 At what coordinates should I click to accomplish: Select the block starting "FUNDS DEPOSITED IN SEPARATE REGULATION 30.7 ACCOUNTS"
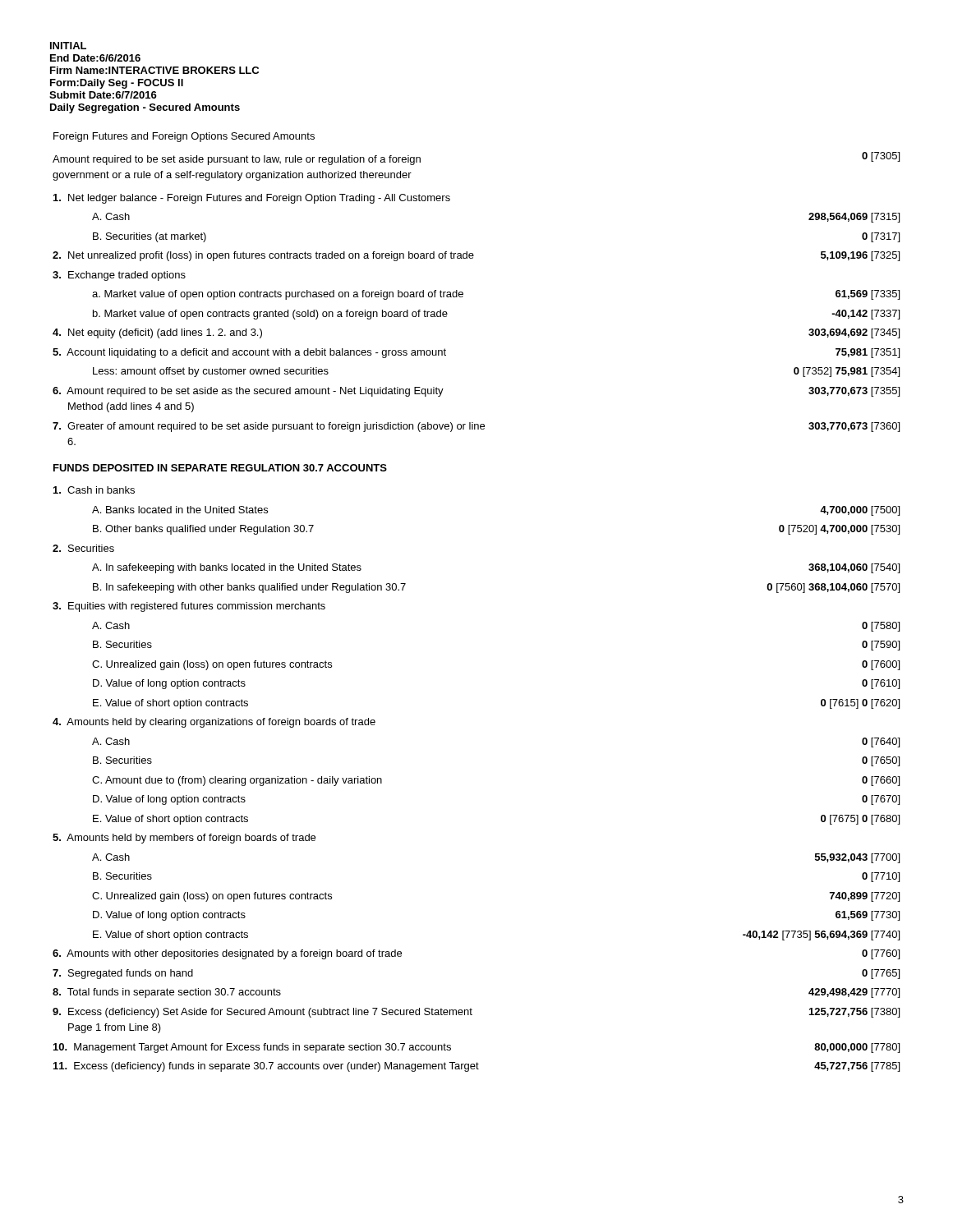pos(220,467)
